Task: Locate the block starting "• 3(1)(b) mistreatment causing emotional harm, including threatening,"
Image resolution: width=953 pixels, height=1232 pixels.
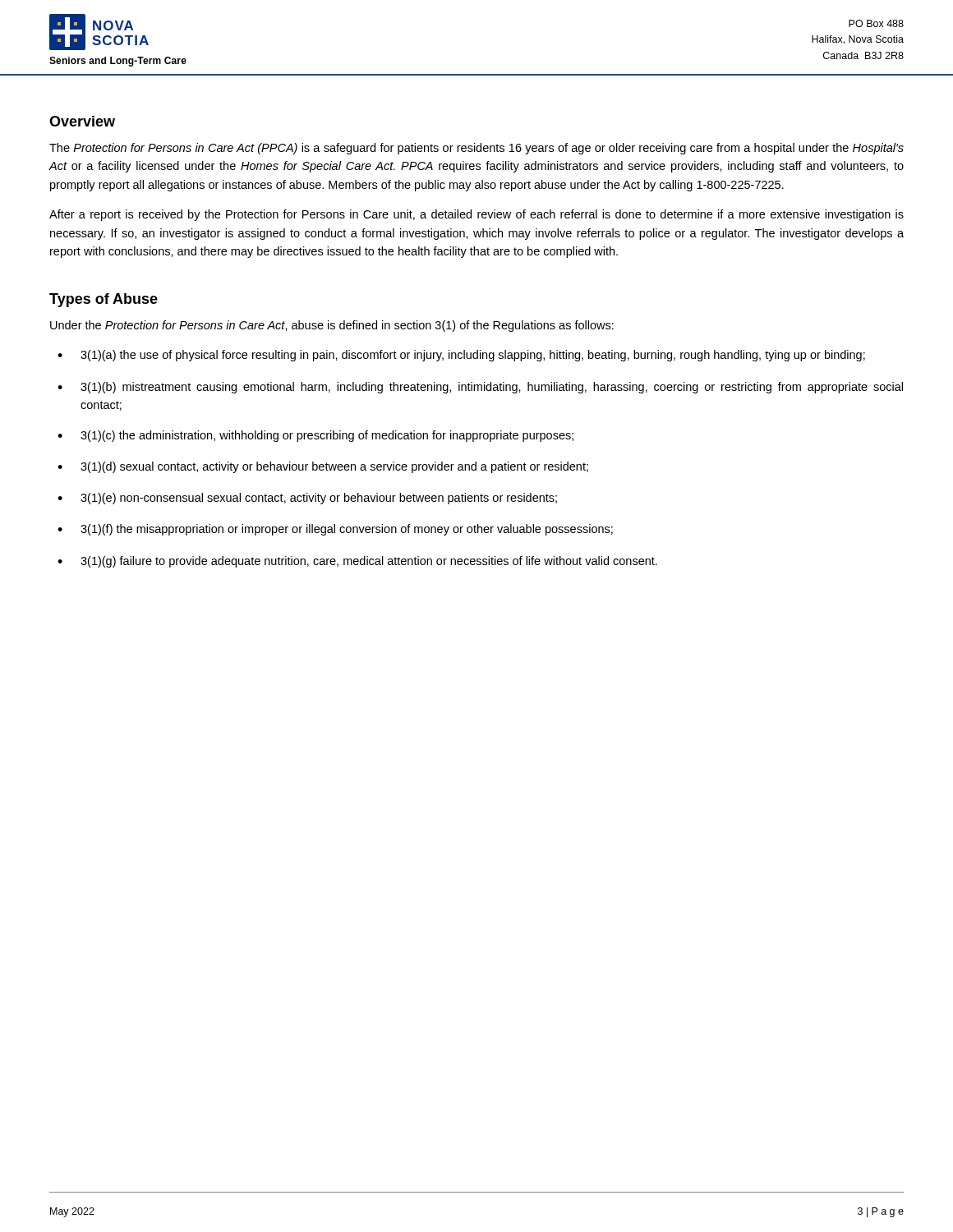Action: pos(481,396)
